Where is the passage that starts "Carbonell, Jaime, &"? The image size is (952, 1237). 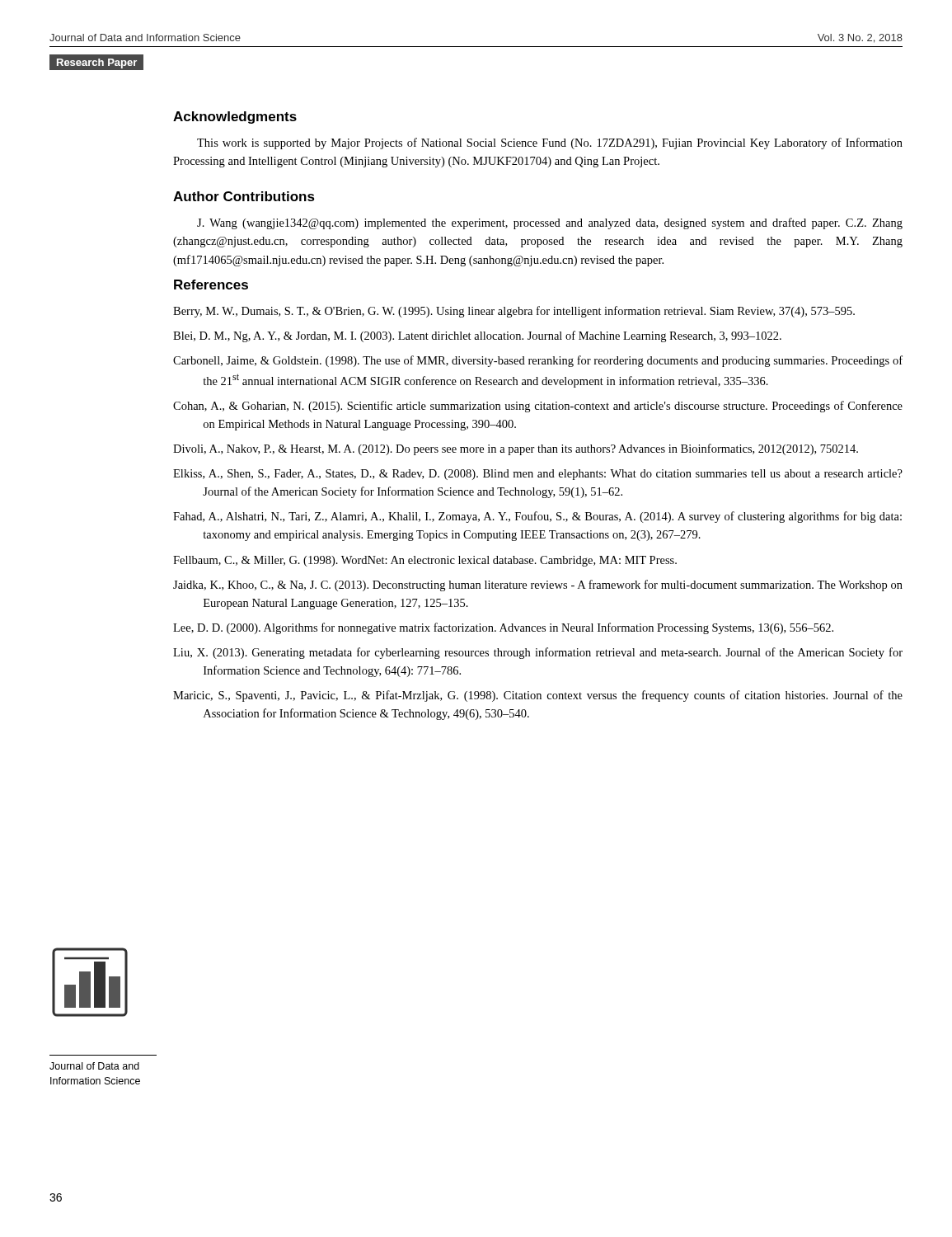538,371
